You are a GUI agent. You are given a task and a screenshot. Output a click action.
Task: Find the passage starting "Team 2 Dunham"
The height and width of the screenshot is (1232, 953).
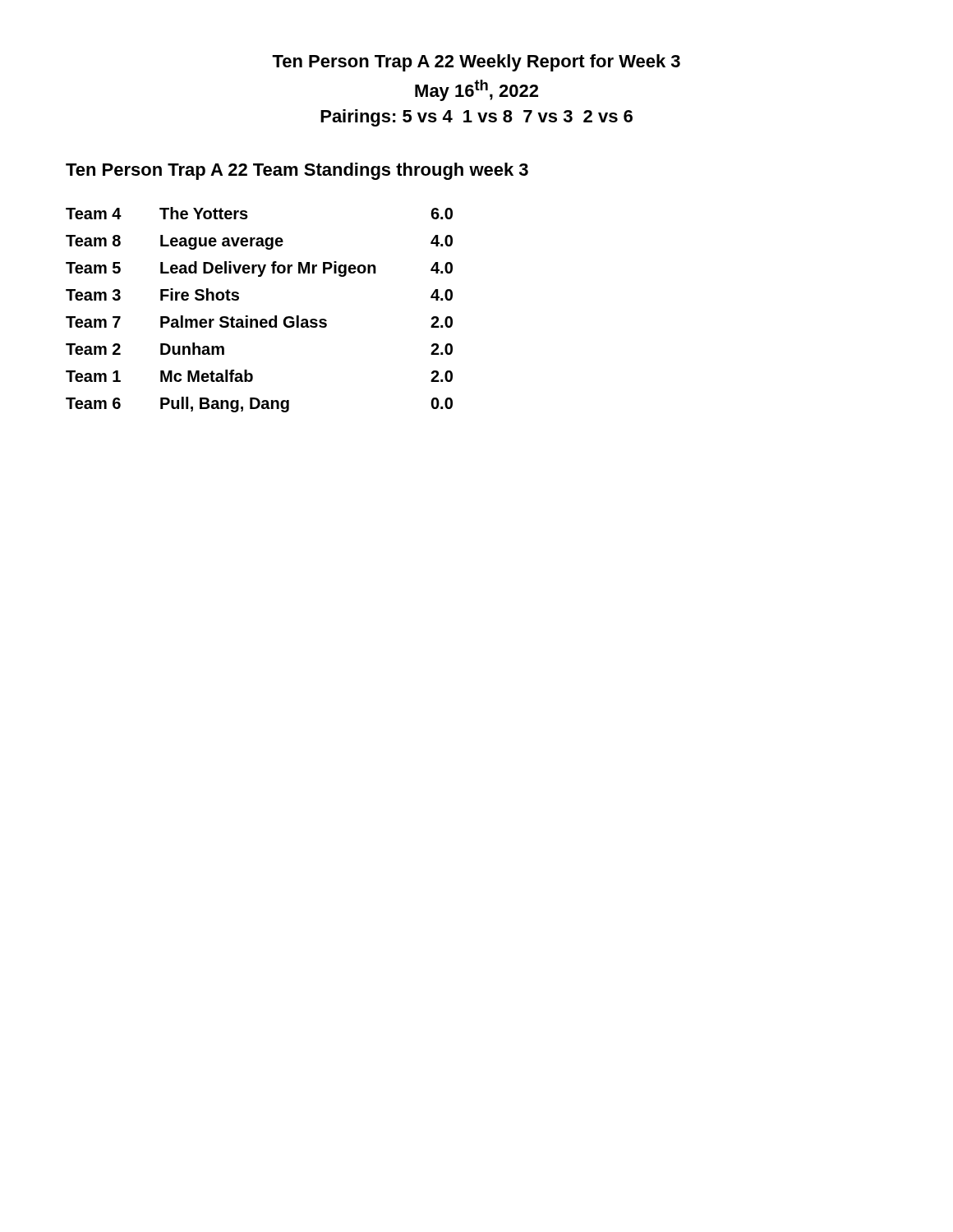[x=89, y=349]
